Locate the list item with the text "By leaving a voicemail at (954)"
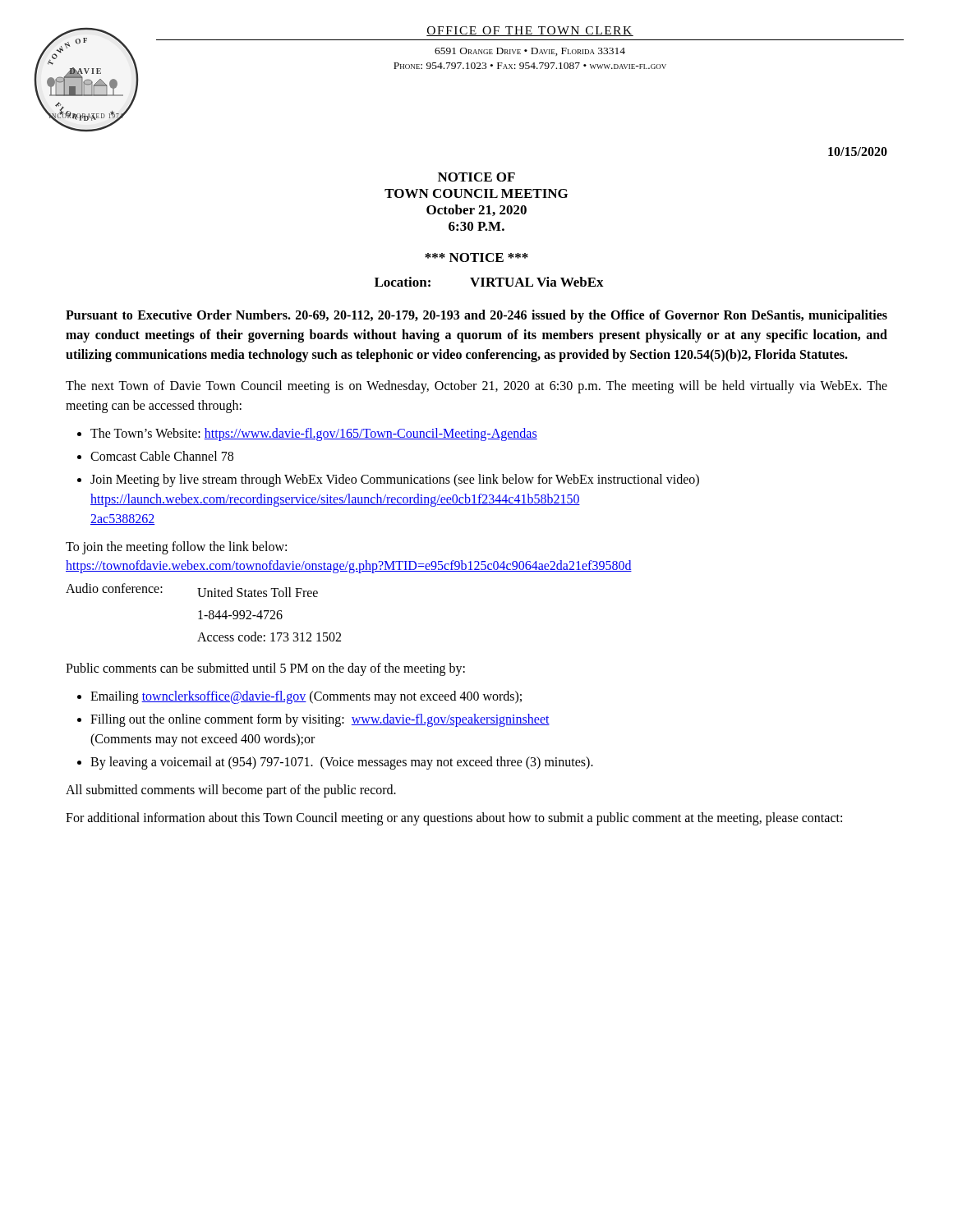 click(x=342, y=761)
